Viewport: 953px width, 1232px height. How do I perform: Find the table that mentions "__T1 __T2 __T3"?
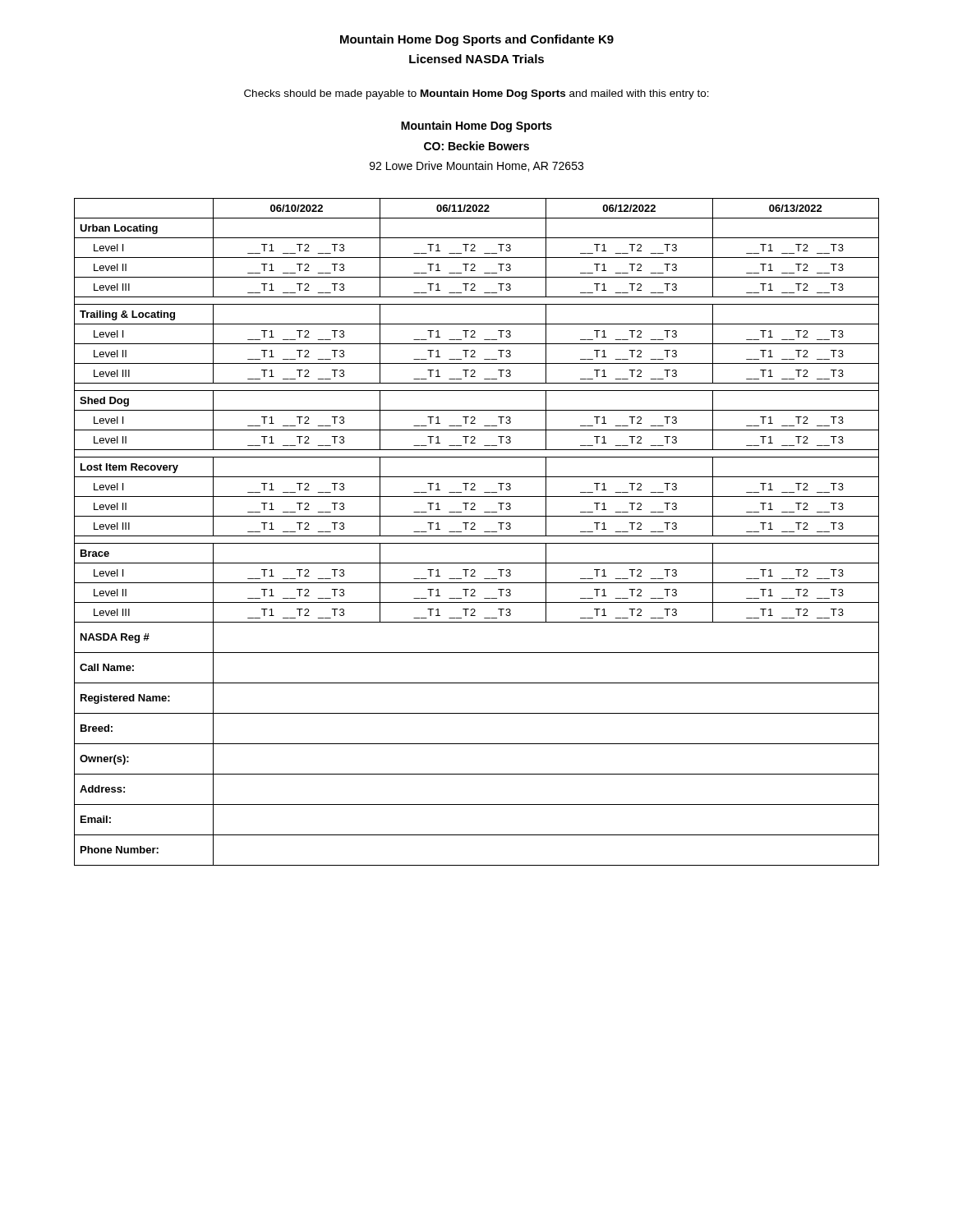pyautogui.click(x=476, y=531)
